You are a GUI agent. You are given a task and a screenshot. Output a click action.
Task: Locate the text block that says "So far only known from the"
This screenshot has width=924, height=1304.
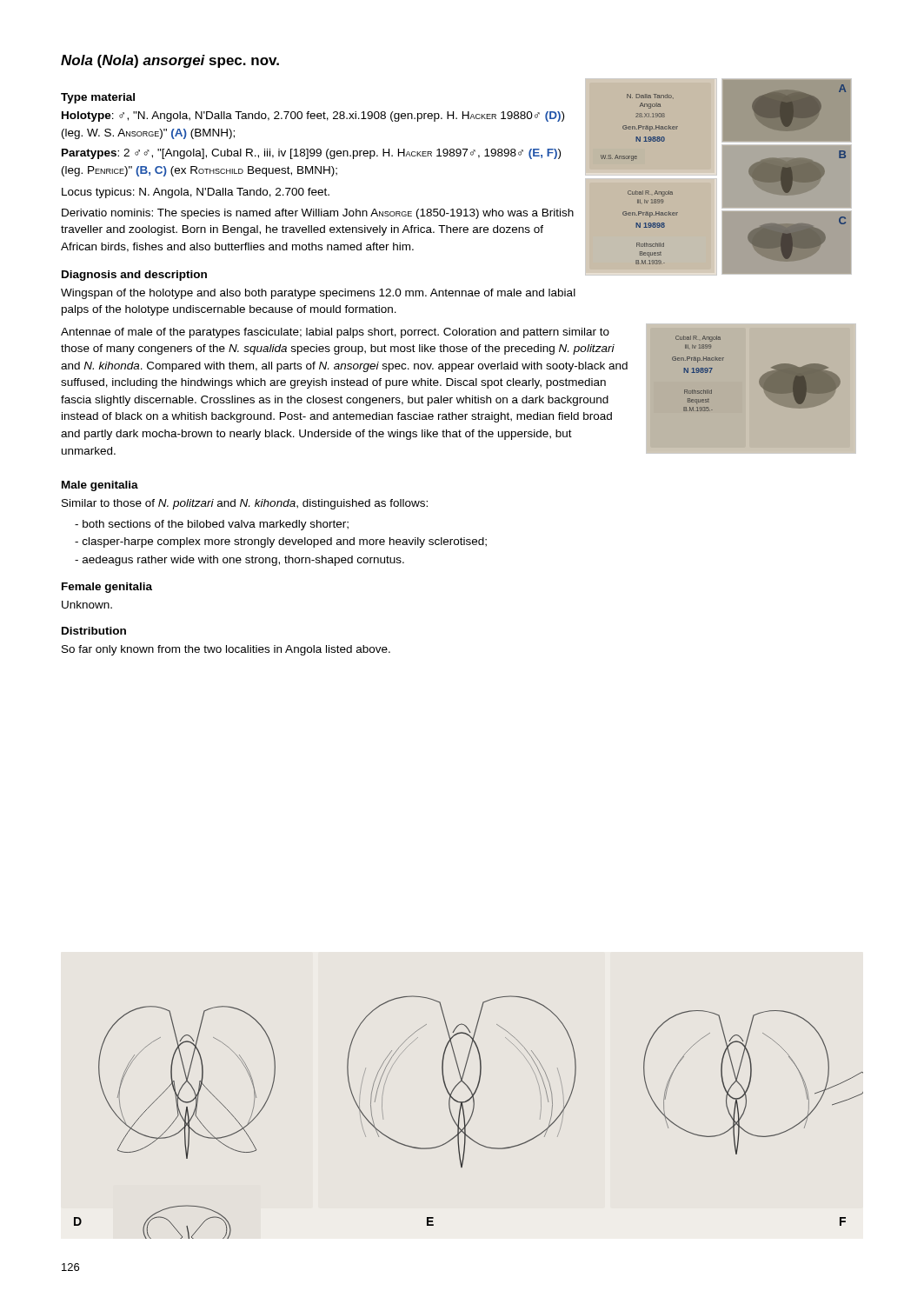click(226, 649)
